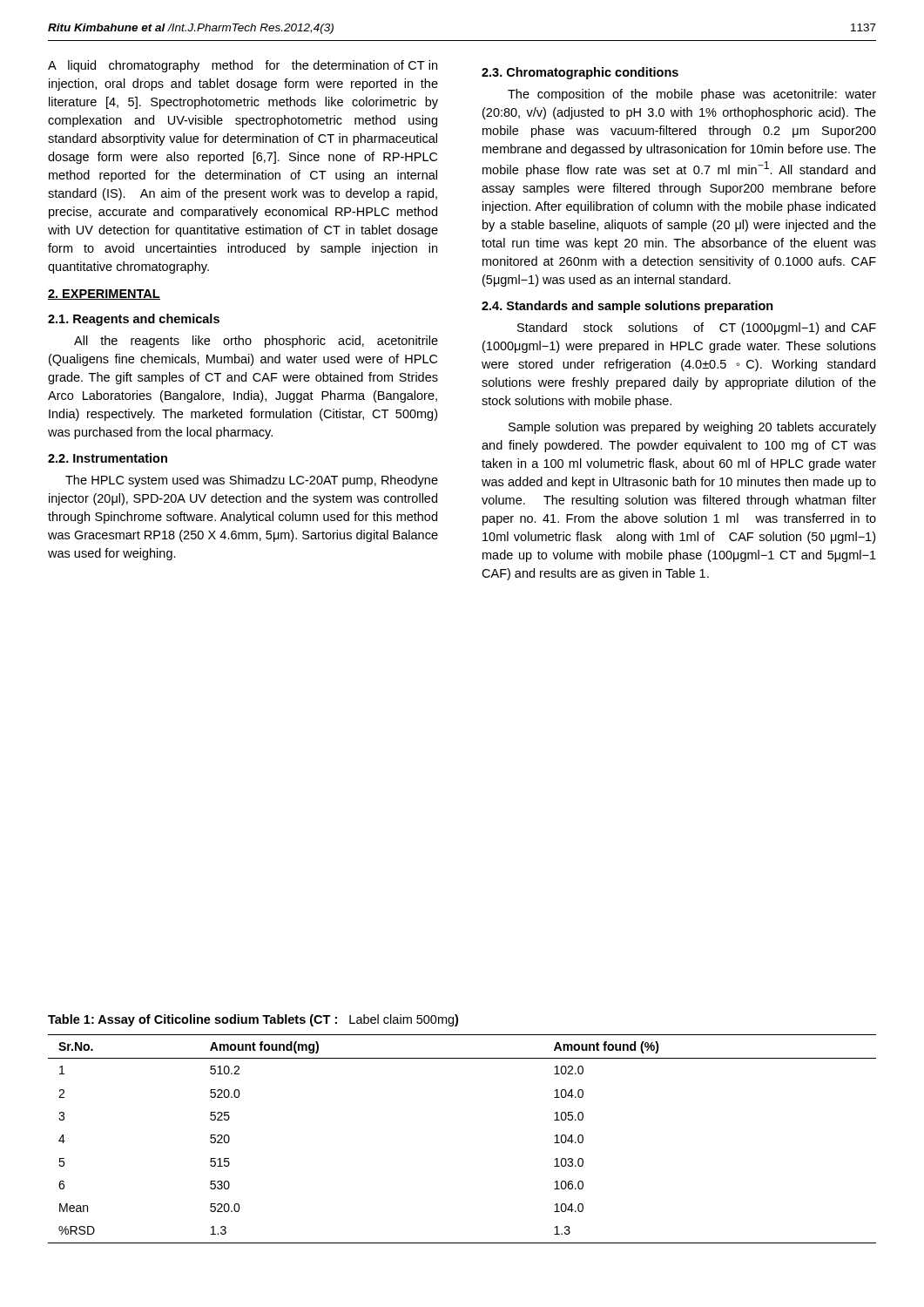The height and width of the screenshot is (1307, 924).
Task: Navigate to the text starting "Table 1: Assay"
Action: (x=253, y=1019)
